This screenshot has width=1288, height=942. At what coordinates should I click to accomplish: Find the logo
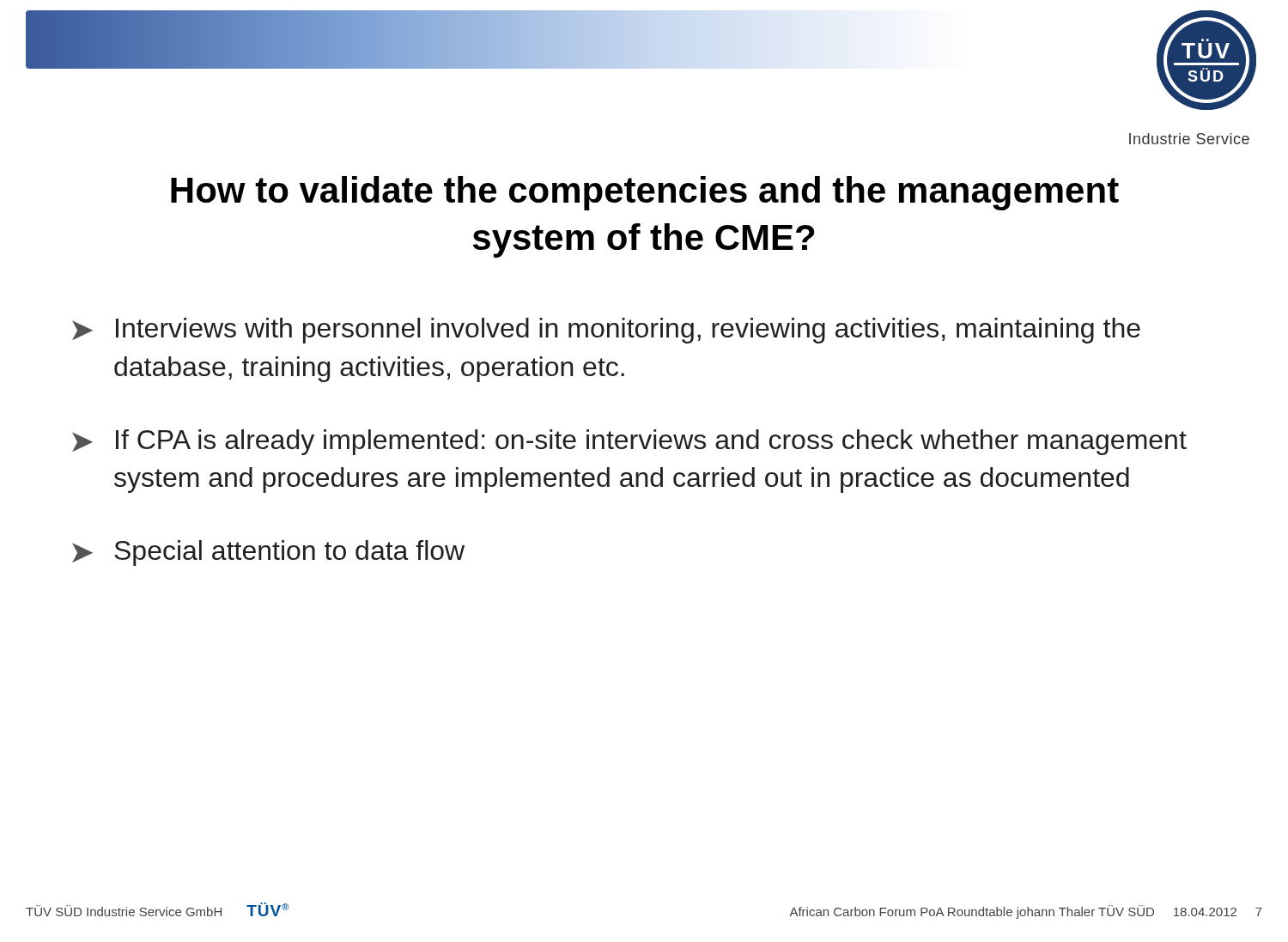click(1206, 62)
